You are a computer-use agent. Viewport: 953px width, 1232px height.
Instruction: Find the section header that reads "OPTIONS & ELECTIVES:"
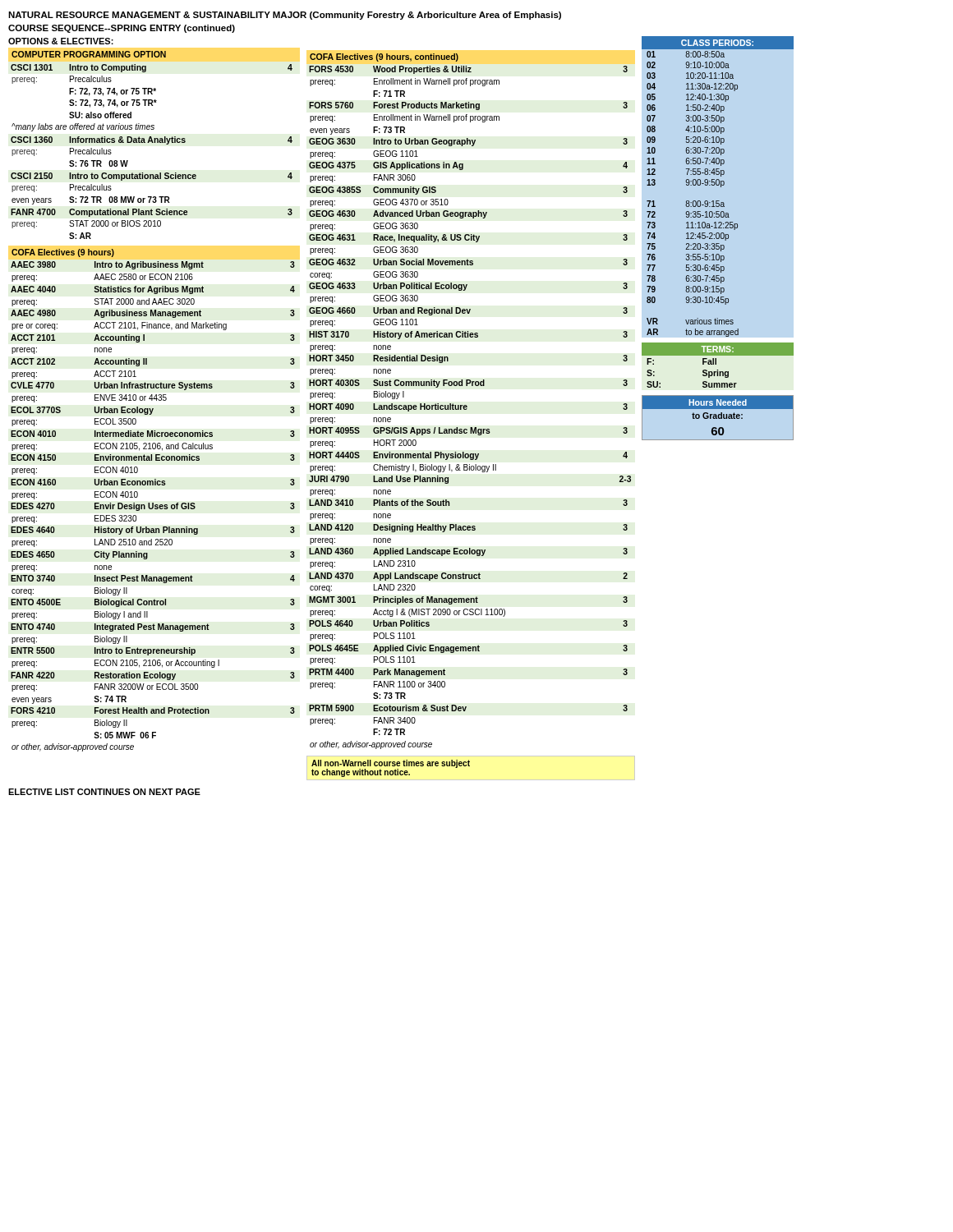(x=61, y=41)
